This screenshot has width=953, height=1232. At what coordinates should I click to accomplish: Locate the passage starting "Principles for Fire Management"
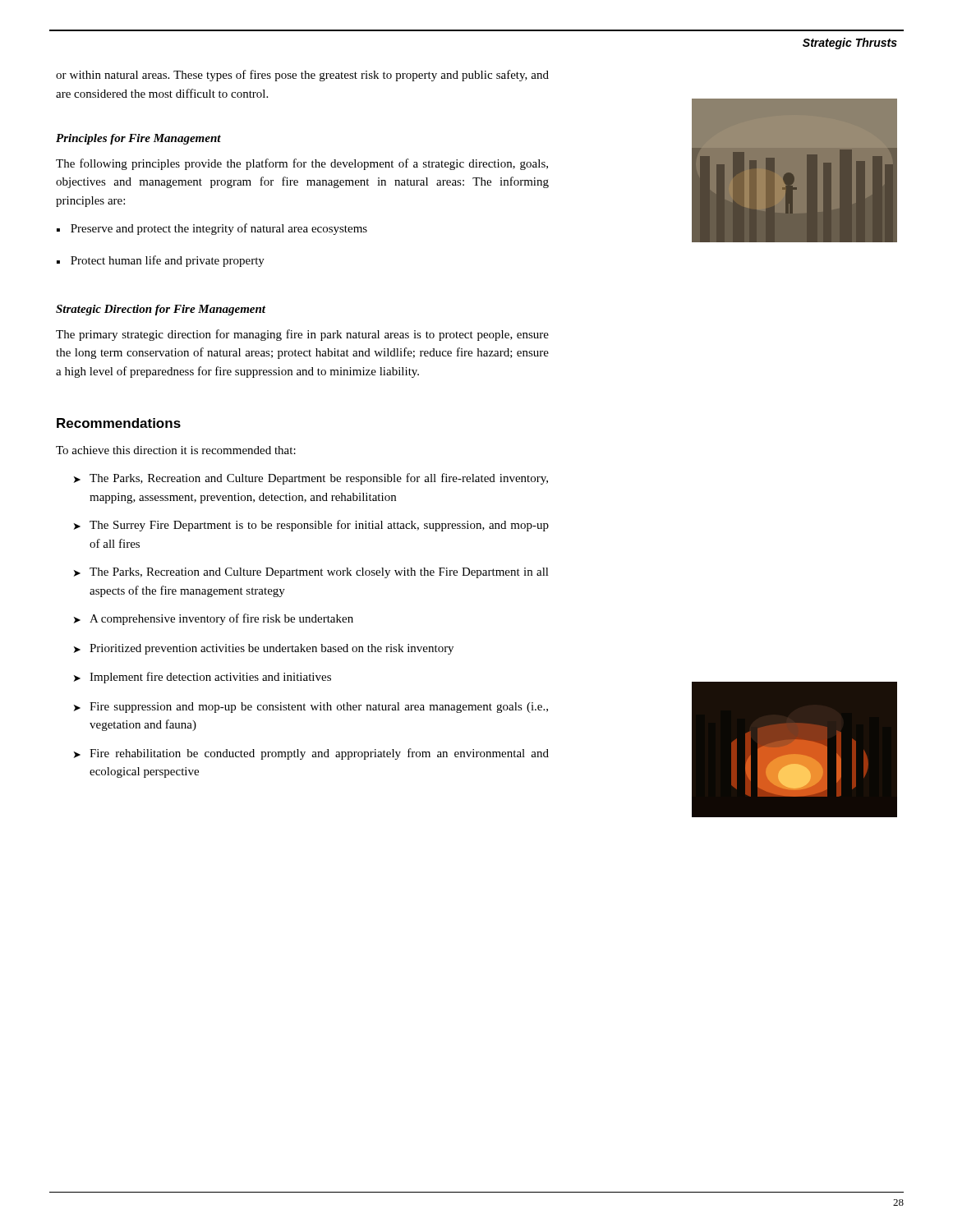pyautogui.click(x=138, y=139)
